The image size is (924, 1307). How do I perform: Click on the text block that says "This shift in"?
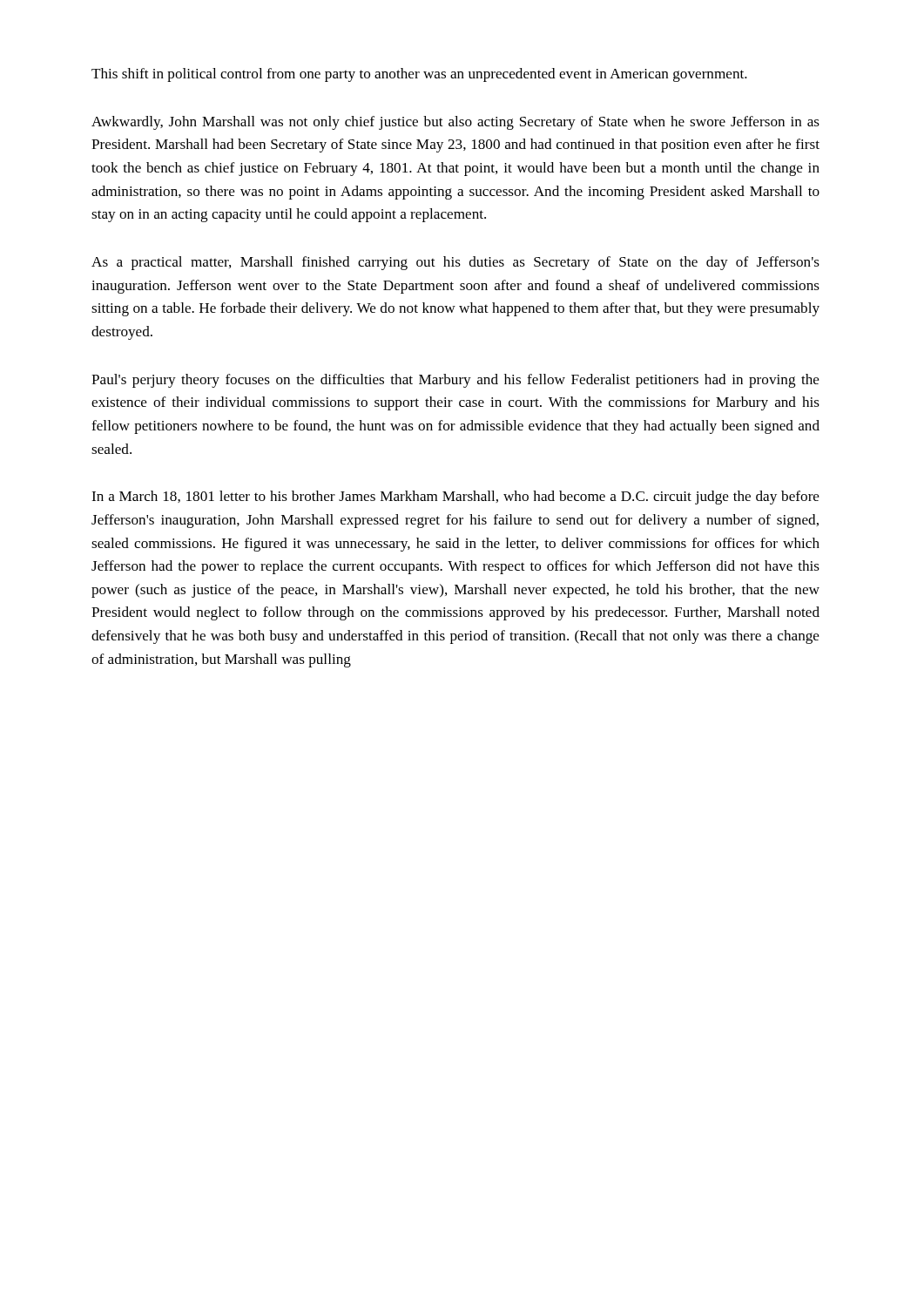pyautogui.click(x=420, y=74)
